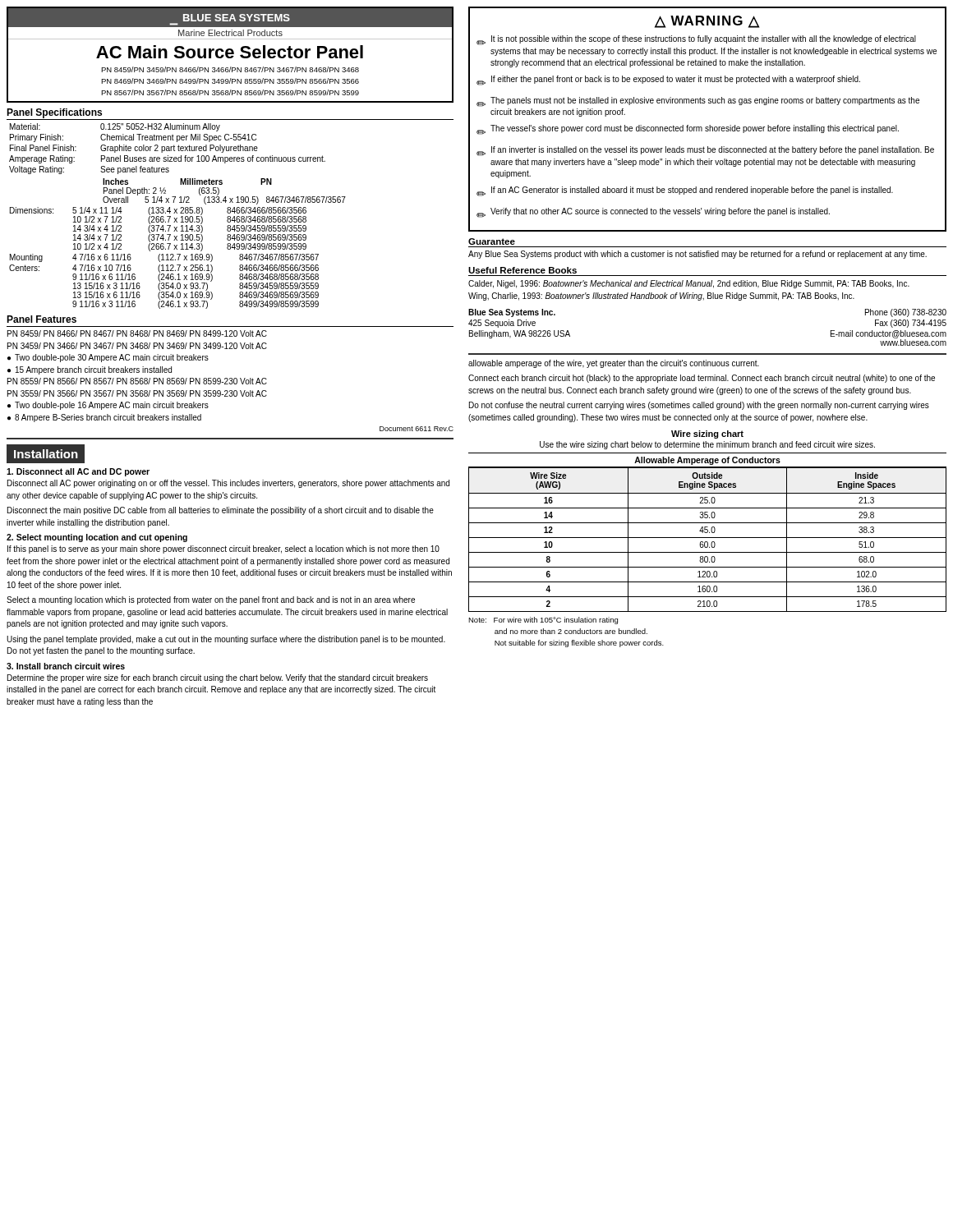
Task: Select the text block containing "PN 8459/ PN 8466/ PN 8467/"
Action: (137, 340)
